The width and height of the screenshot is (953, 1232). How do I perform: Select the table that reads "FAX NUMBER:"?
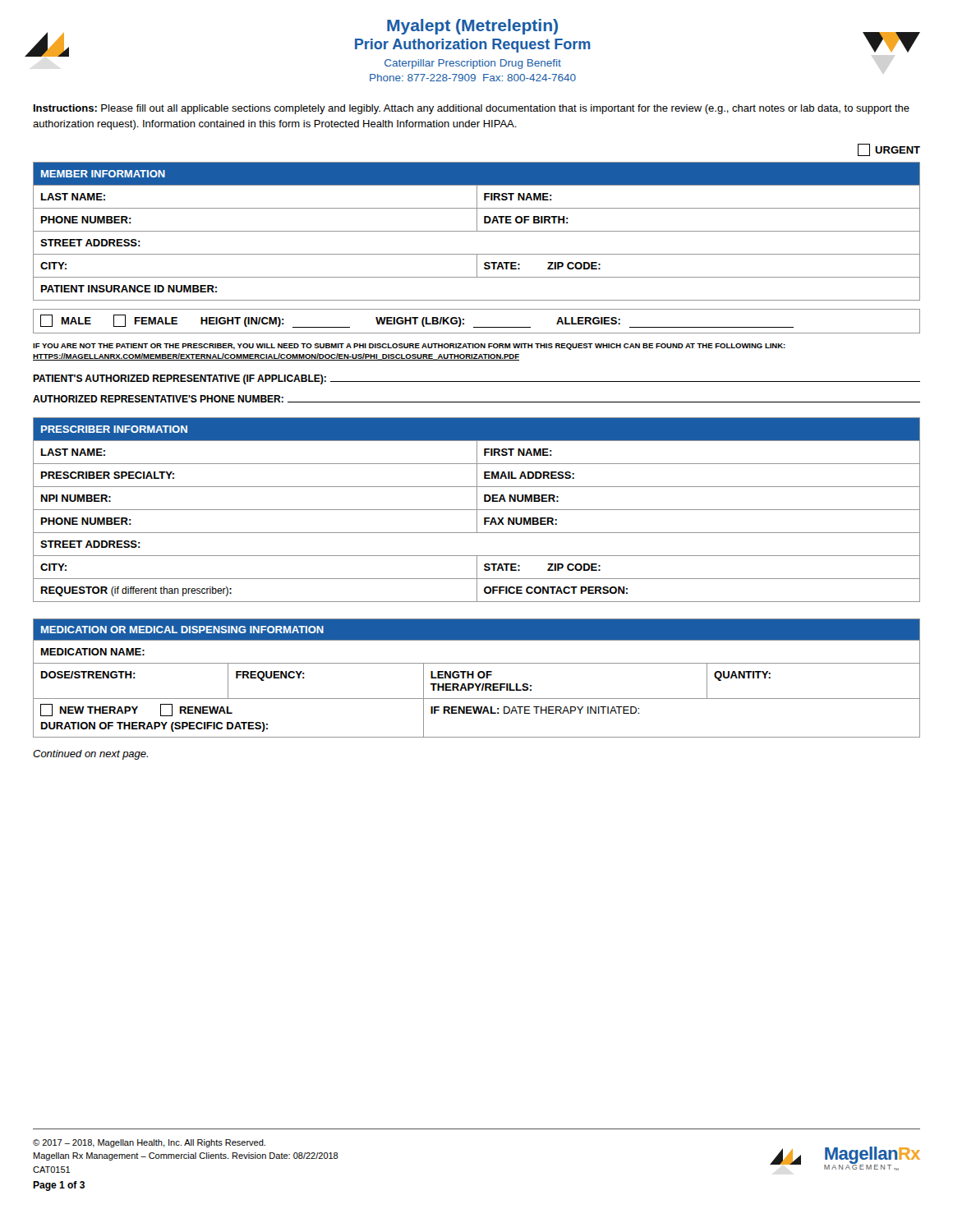[x=476, y=509]
